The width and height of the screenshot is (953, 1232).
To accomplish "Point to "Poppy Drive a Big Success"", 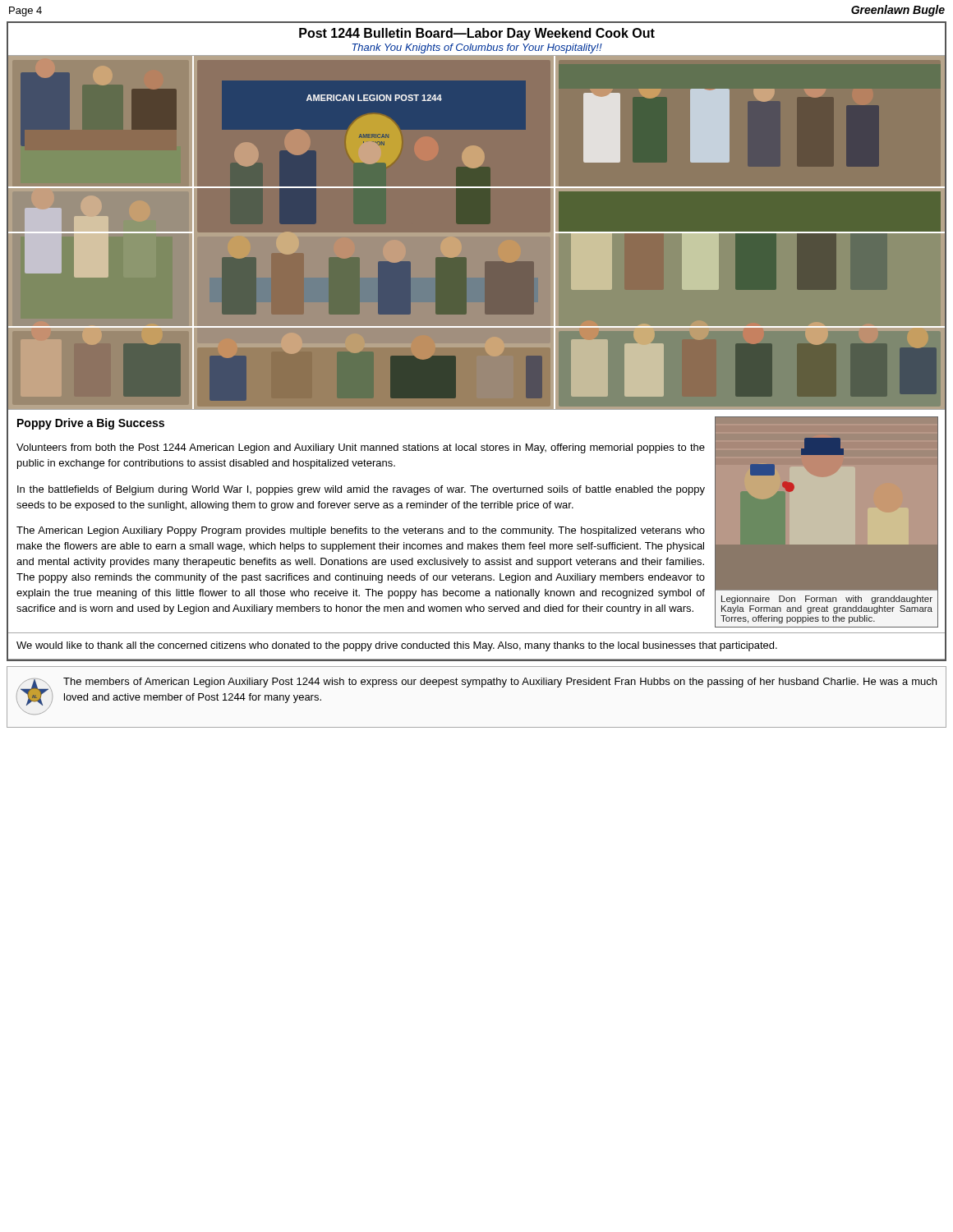I will tap(91, 423).
